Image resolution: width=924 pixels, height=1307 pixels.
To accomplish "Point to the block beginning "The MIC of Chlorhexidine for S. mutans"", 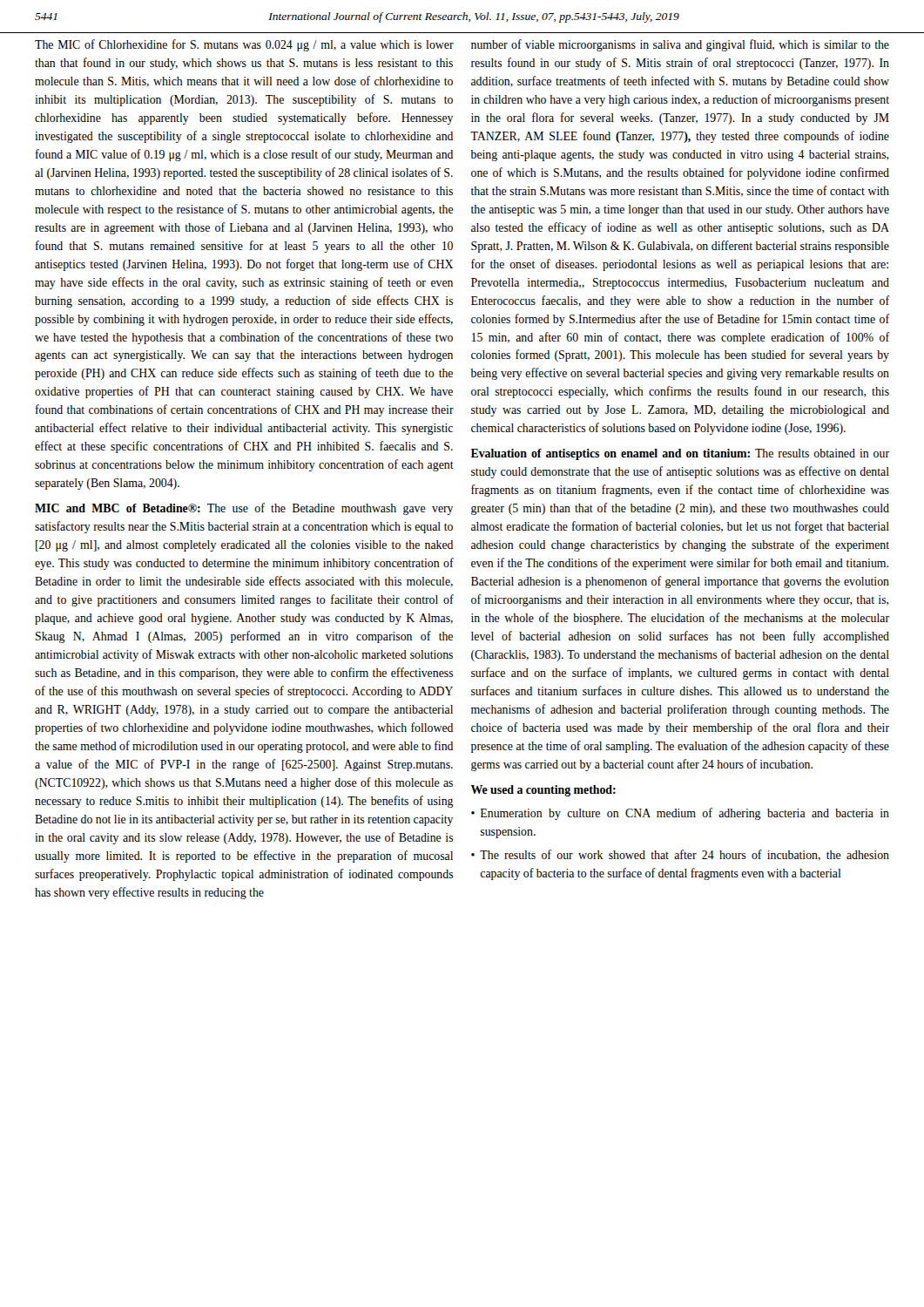I will [244, 265].
